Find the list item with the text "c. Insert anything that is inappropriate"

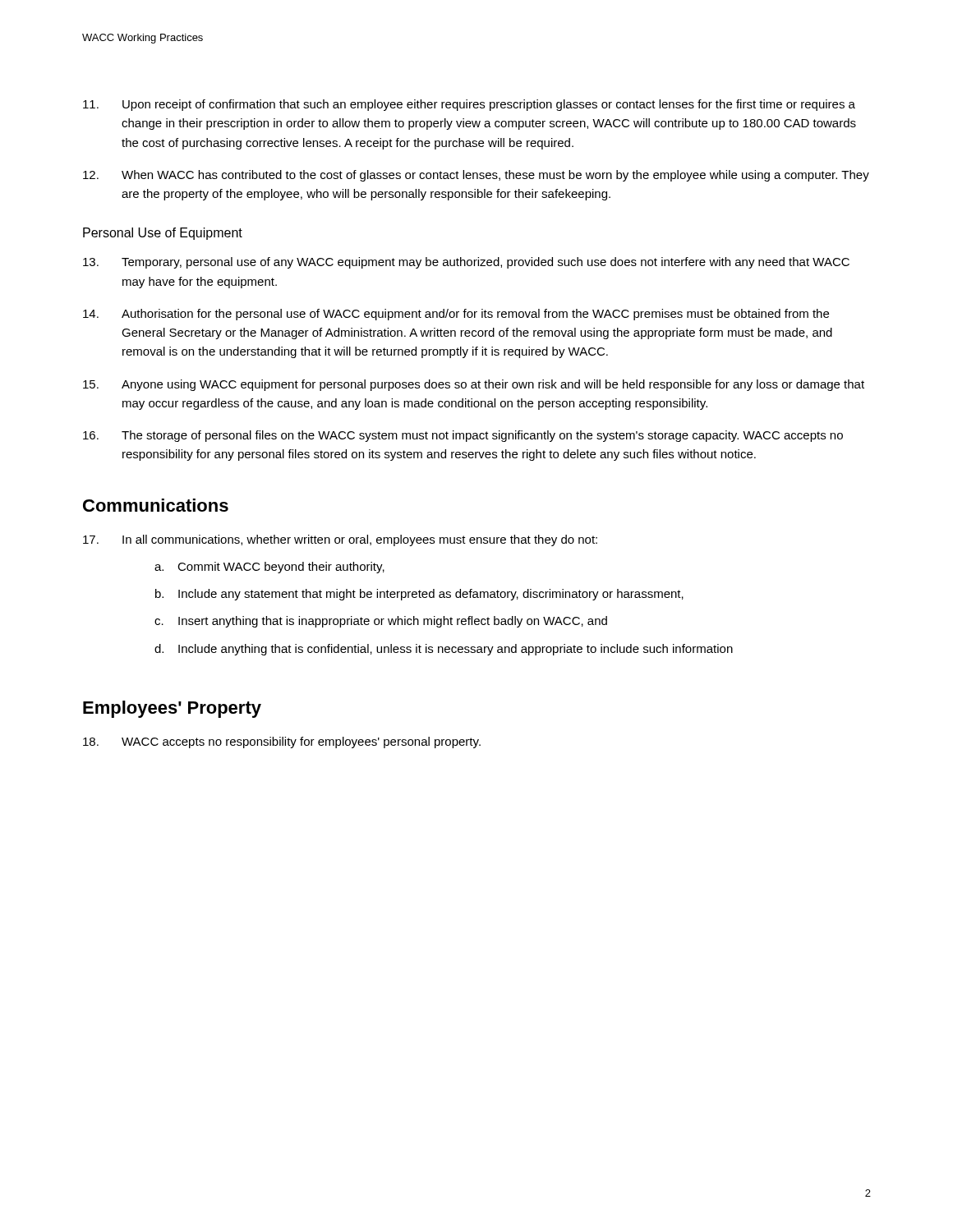point(513,621)
